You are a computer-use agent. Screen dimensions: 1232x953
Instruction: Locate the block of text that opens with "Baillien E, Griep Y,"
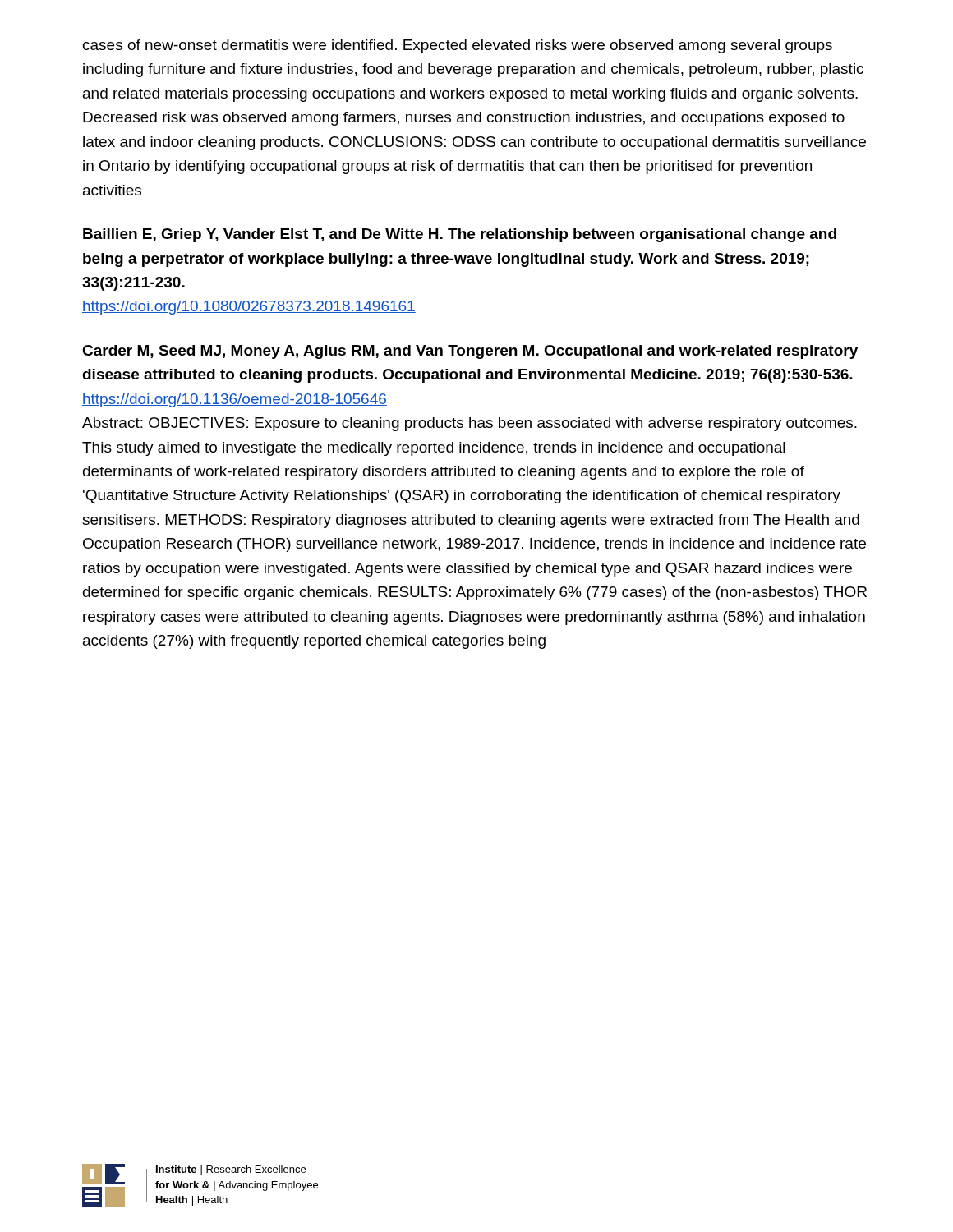coord(460,270)
